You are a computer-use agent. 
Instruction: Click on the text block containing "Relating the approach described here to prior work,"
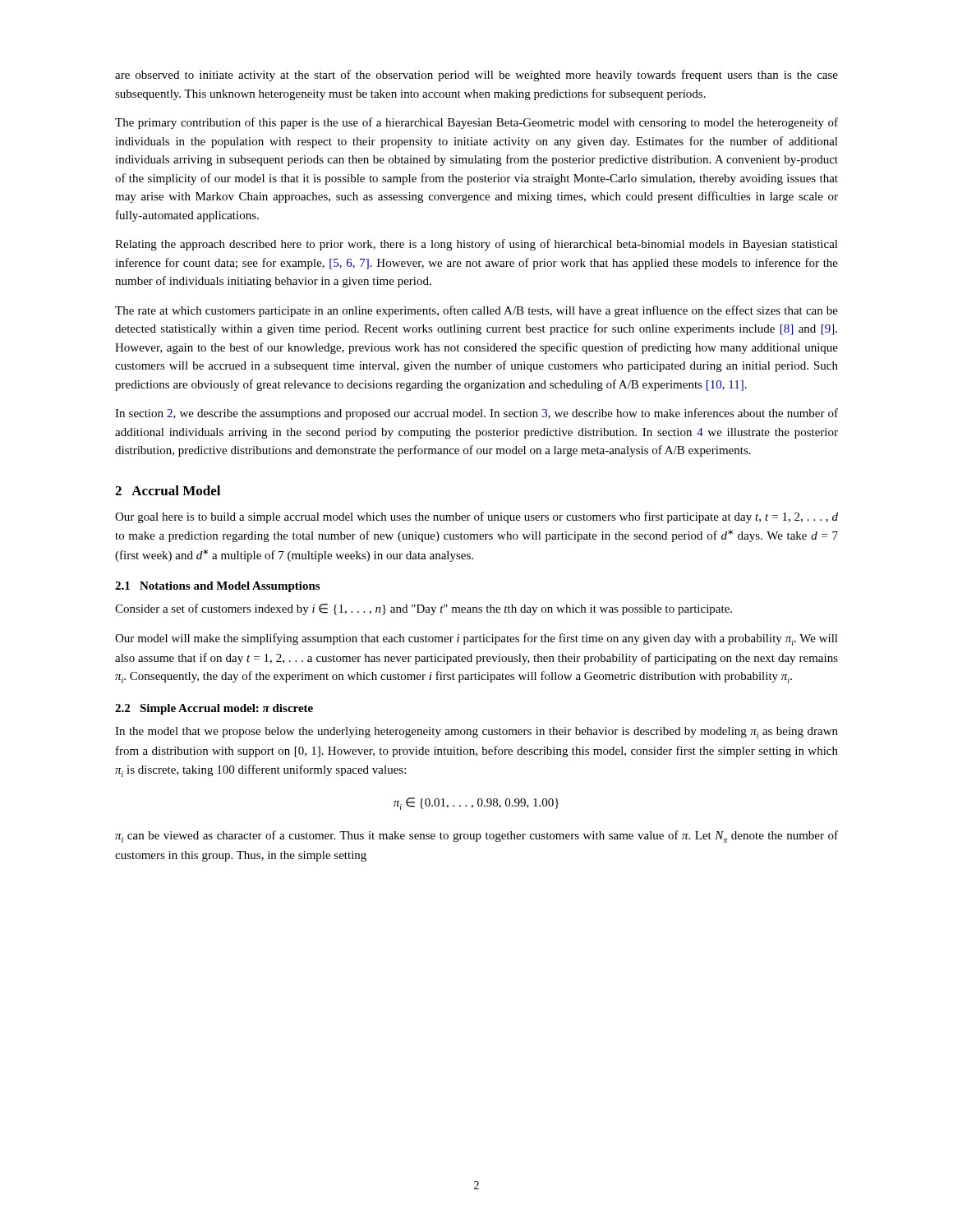pos(476,263)
